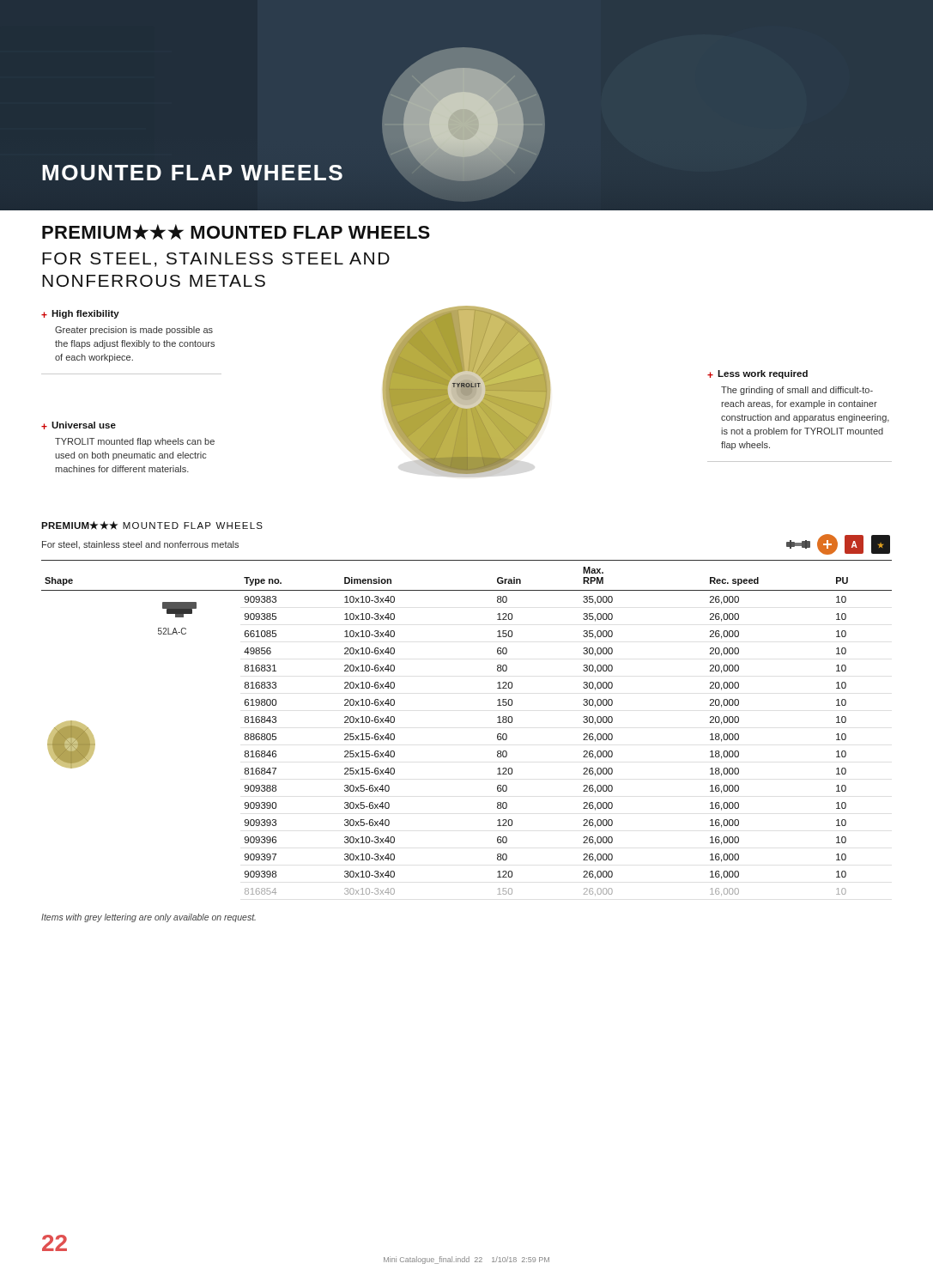Locate the table with the text "Rec. speed"
Image resolution: width=933 pixels, height=1288 pixels.
466,730
